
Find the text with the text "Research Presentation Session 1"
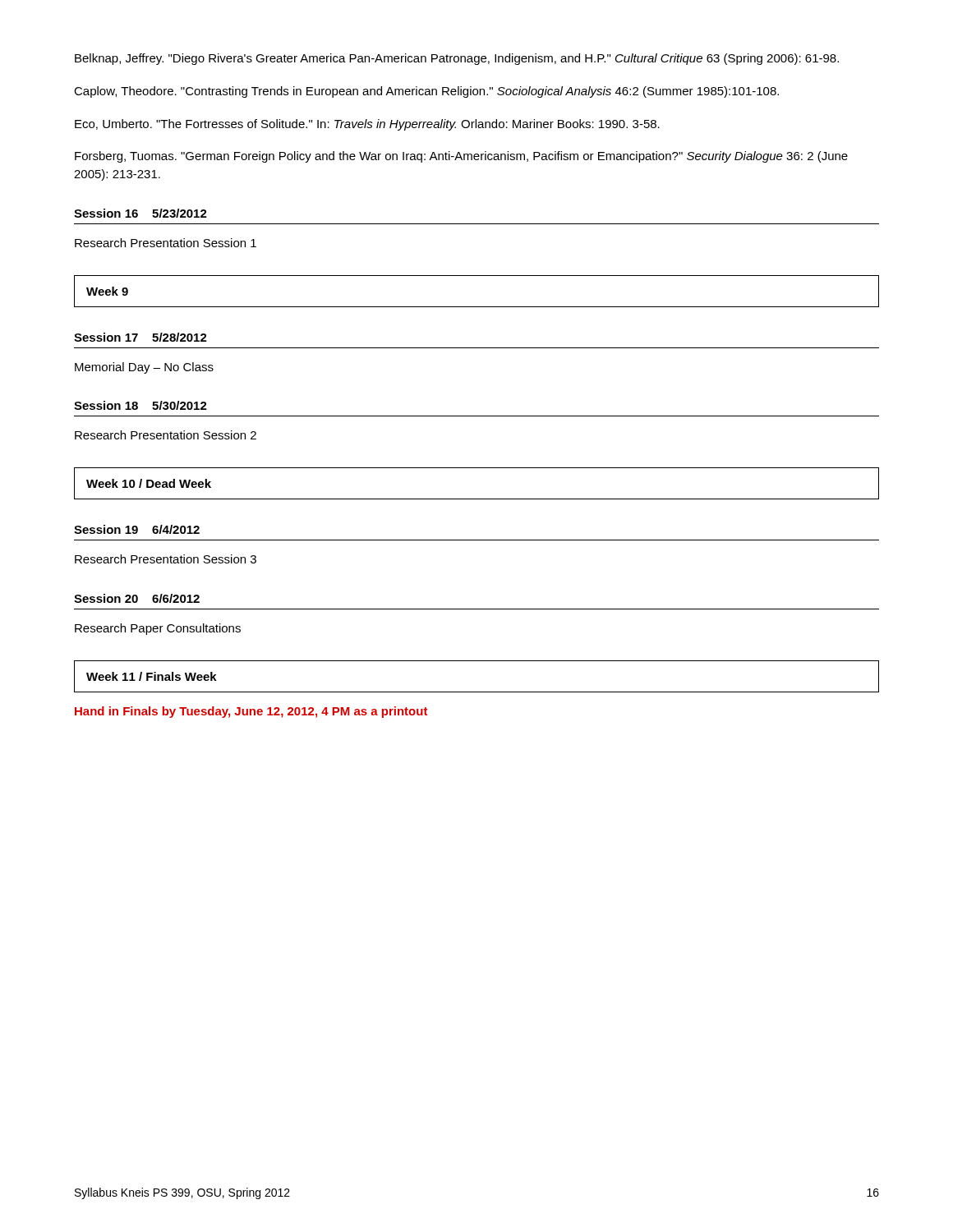165,243
